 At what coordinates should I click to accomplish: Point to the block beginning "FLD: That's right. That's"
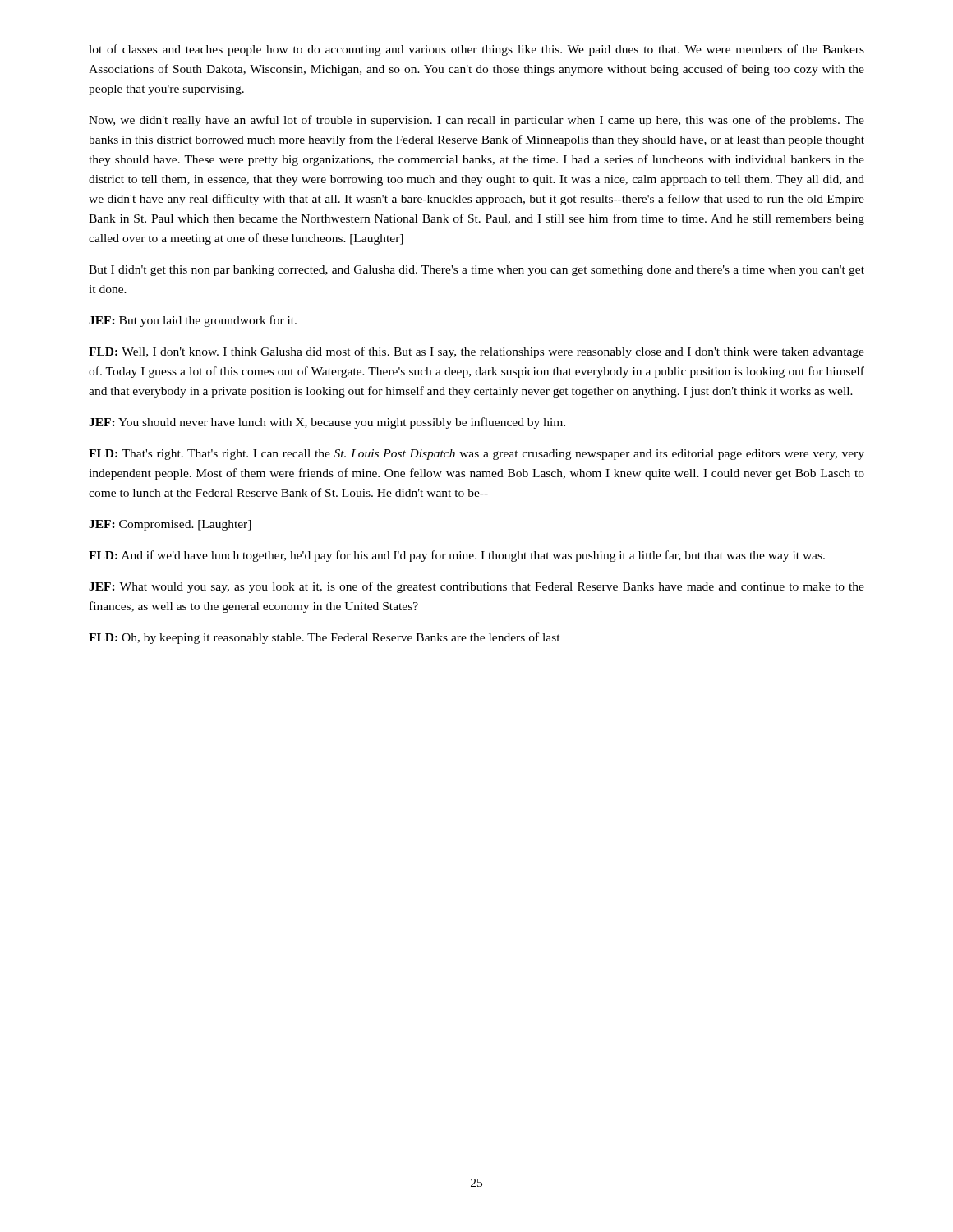tap(476, 473)
